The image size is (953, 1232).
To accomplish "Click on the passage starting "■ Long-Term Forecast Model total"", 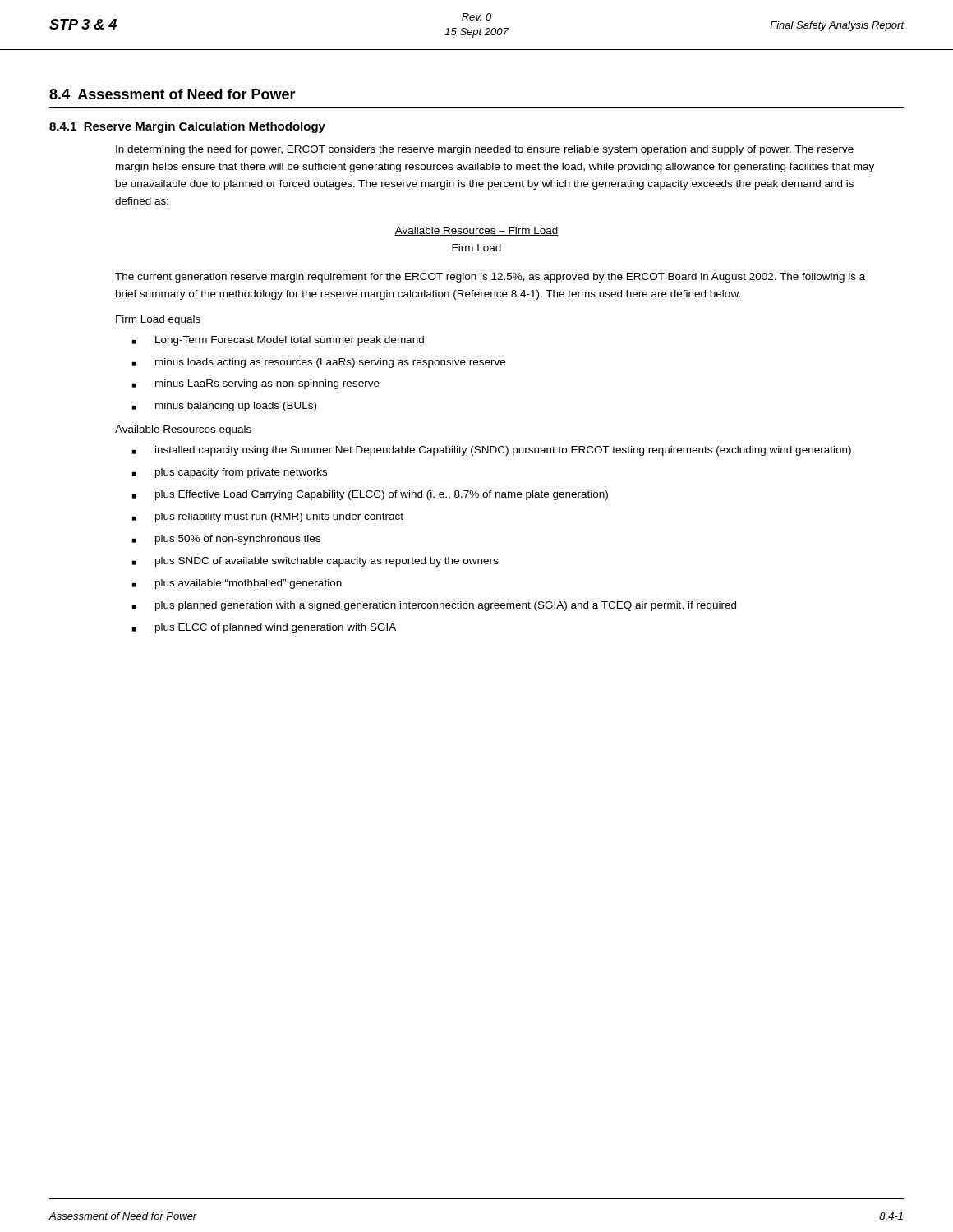I will 278,340.
